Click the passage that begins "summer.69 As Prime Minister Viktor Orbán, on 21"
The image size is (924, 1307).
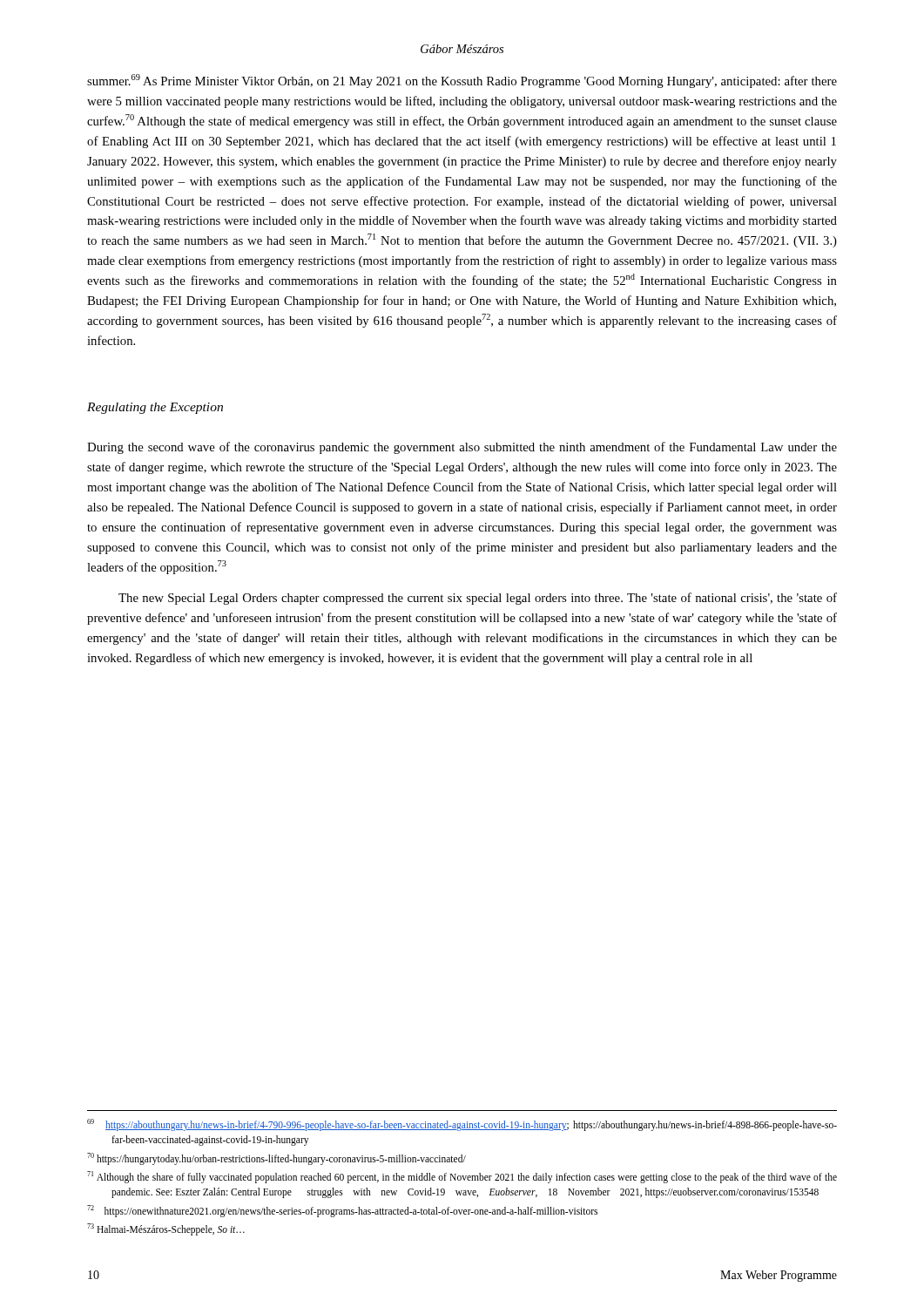point(462,211)
